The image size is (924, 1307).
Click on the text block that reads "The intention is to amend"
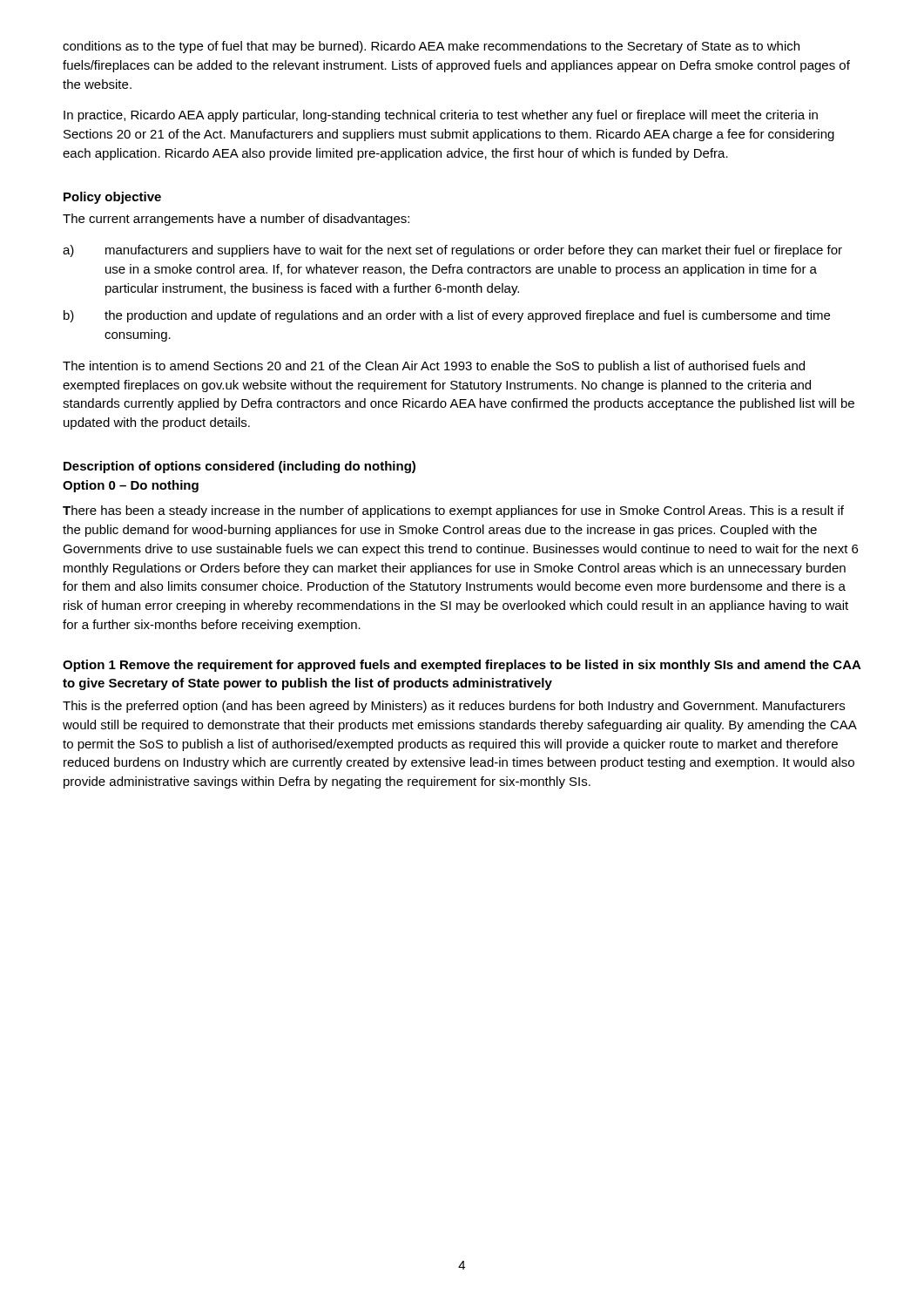click(x=462, y=394)
